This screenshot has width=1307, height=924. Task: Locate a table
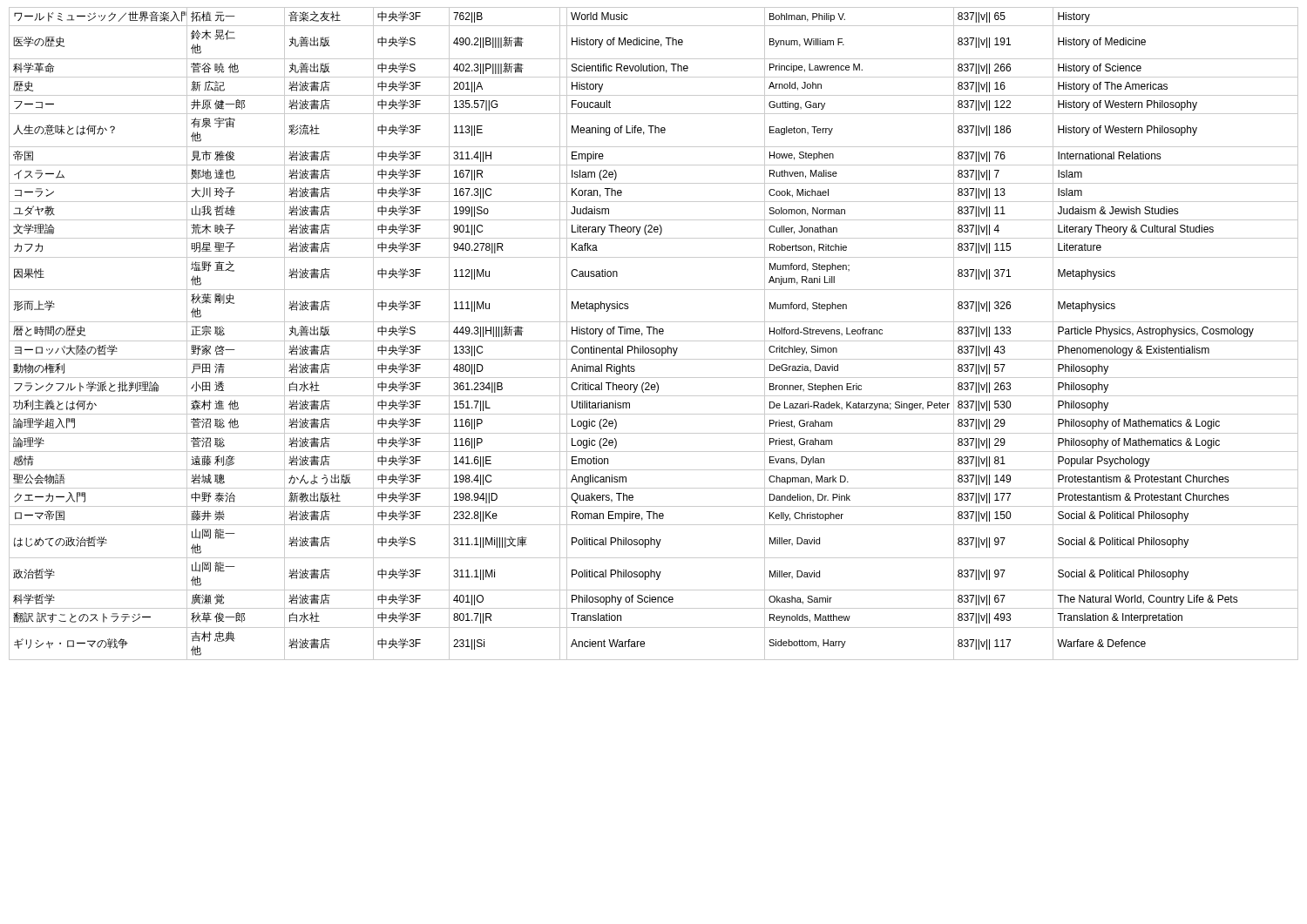coord(654,462)
